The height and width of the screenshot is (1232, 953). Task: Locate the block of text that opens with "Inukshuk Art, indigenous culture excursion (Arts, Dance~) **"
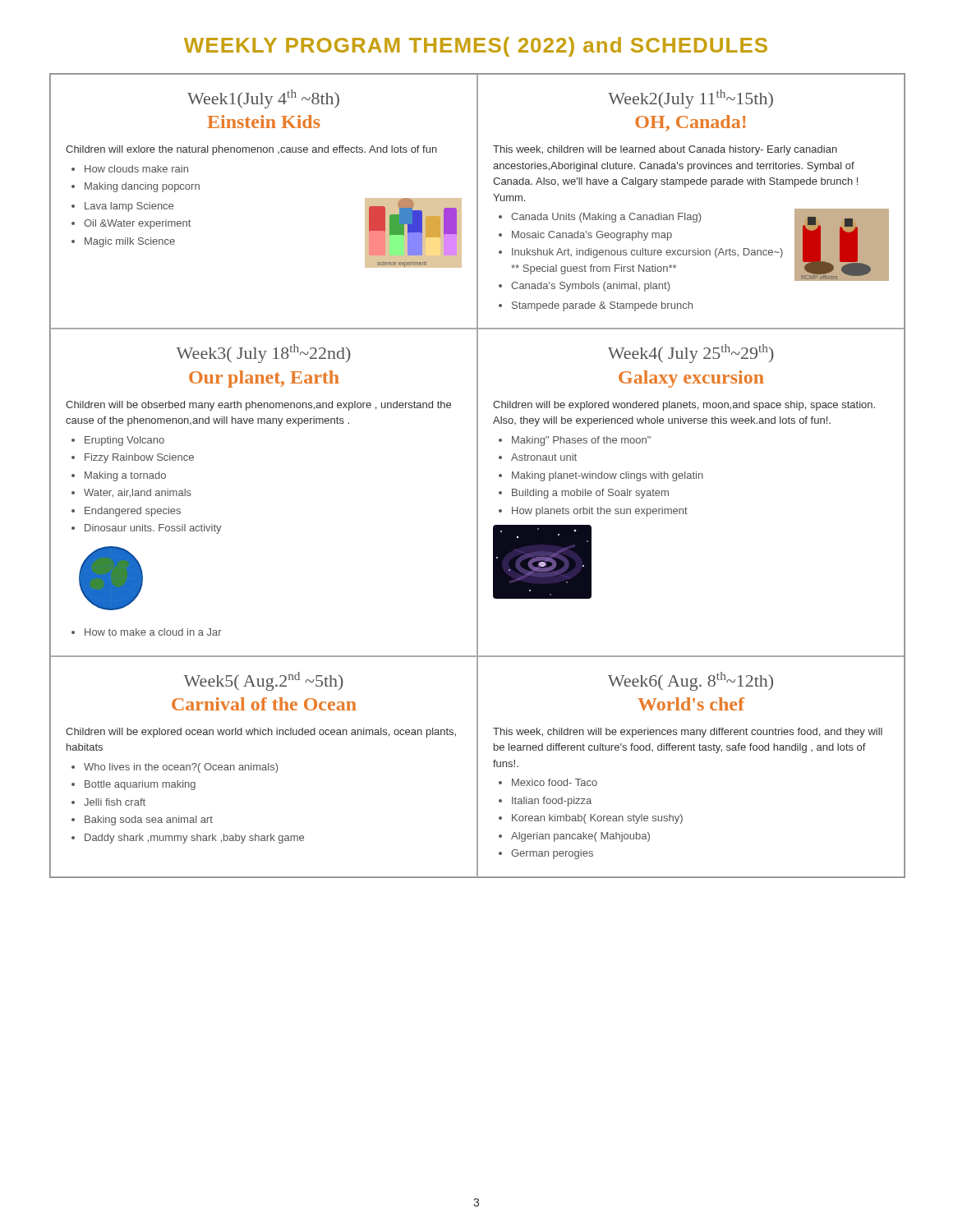tap(647, 260)
